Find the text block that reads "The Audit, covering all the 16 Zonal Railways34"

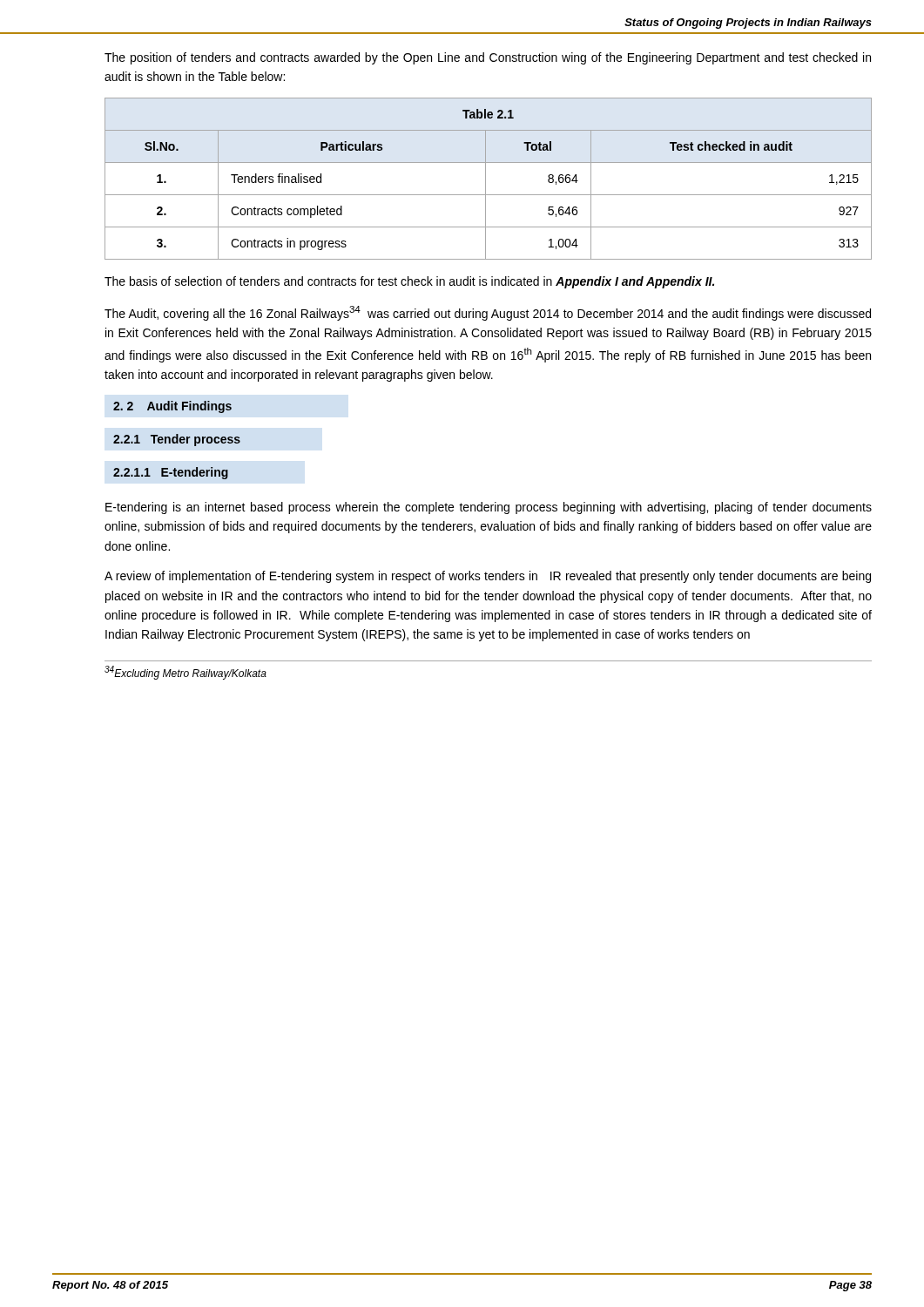[488, 342]
